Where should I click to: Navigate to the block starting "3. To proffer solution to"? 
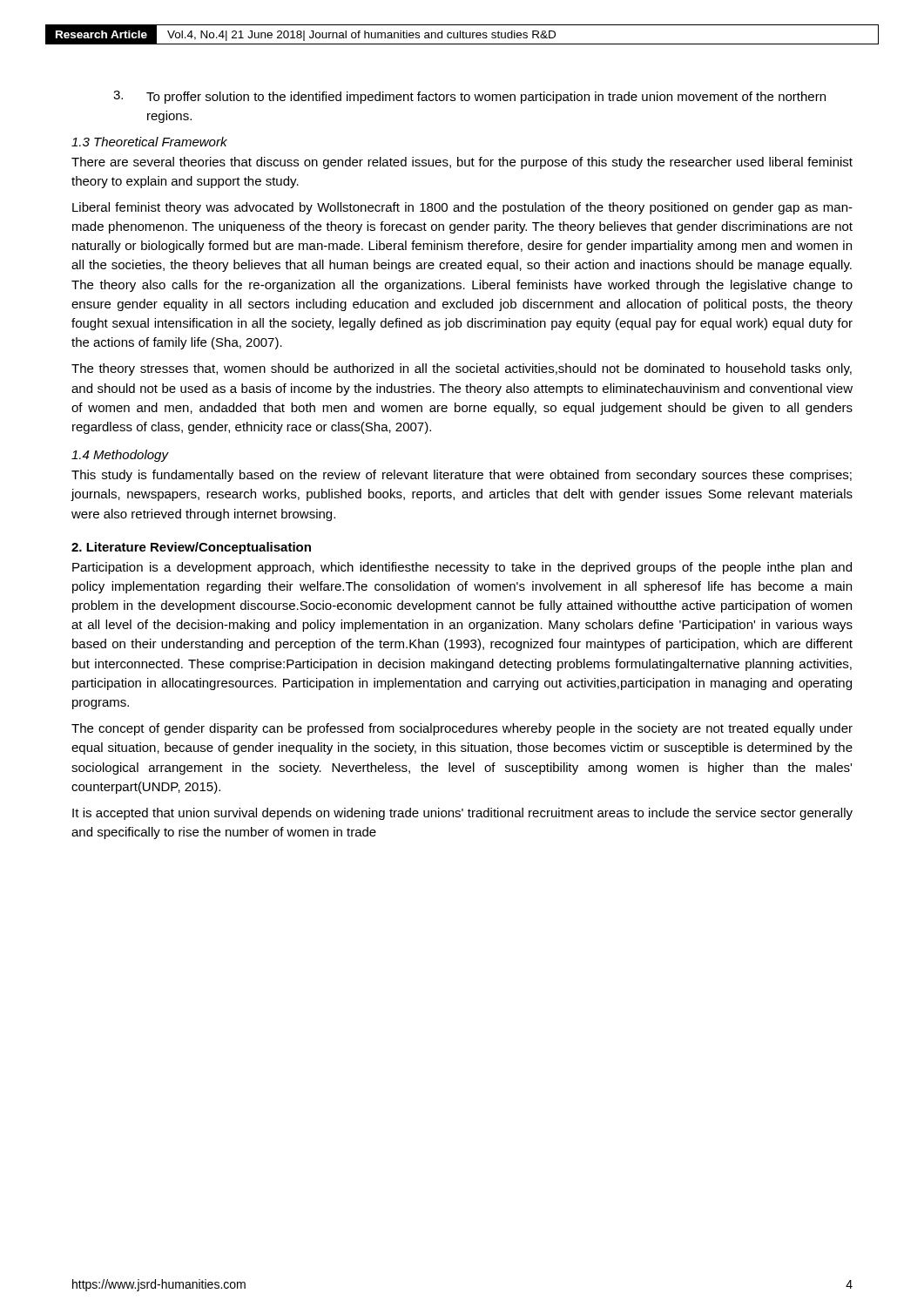462,106
